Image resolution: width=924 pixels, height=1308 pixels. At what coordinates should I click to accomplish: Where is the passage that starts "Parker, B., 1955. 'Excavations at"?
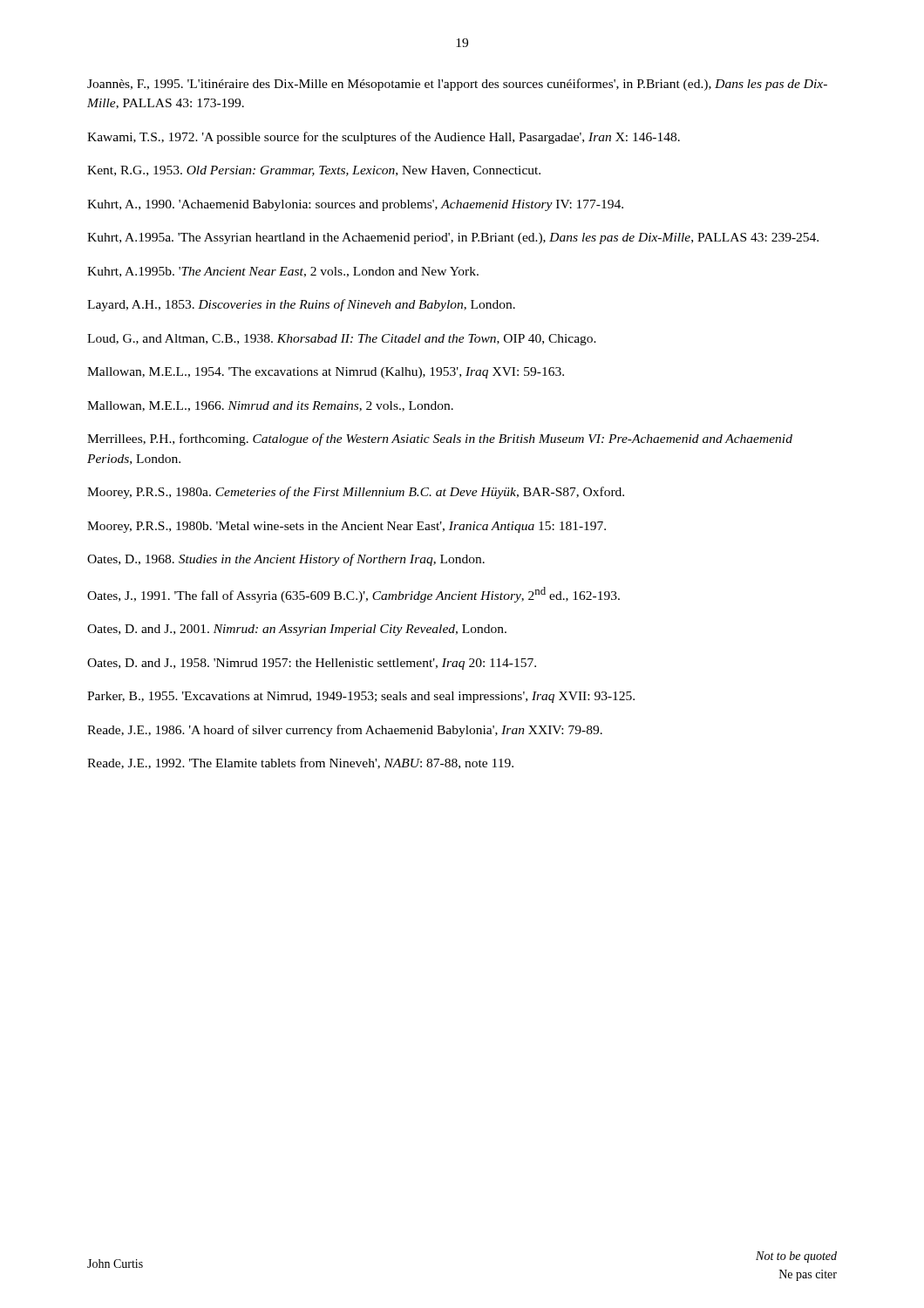click(361, 695)
